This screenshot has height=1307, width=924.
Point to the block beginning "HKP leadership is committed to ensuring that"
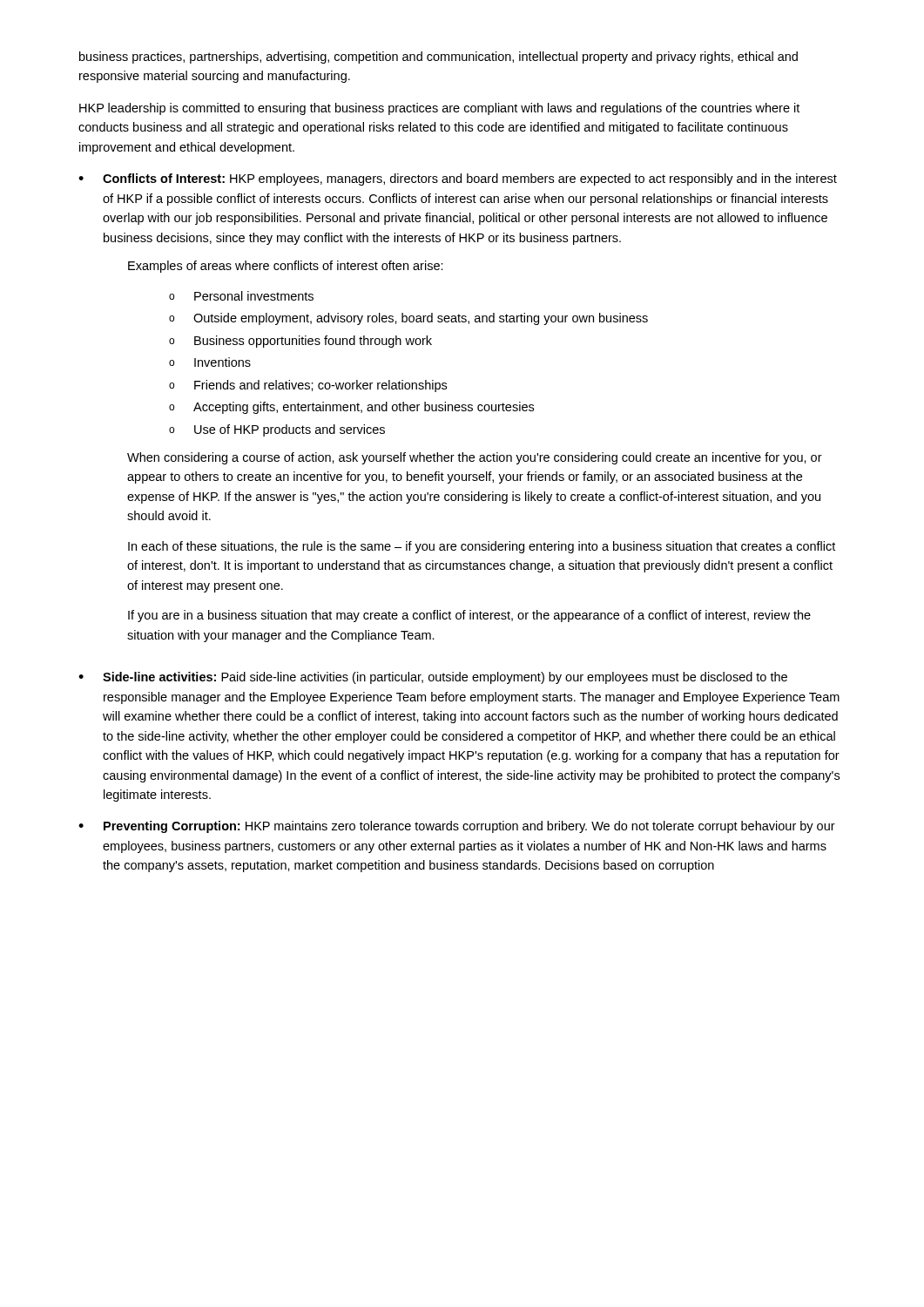439,128
